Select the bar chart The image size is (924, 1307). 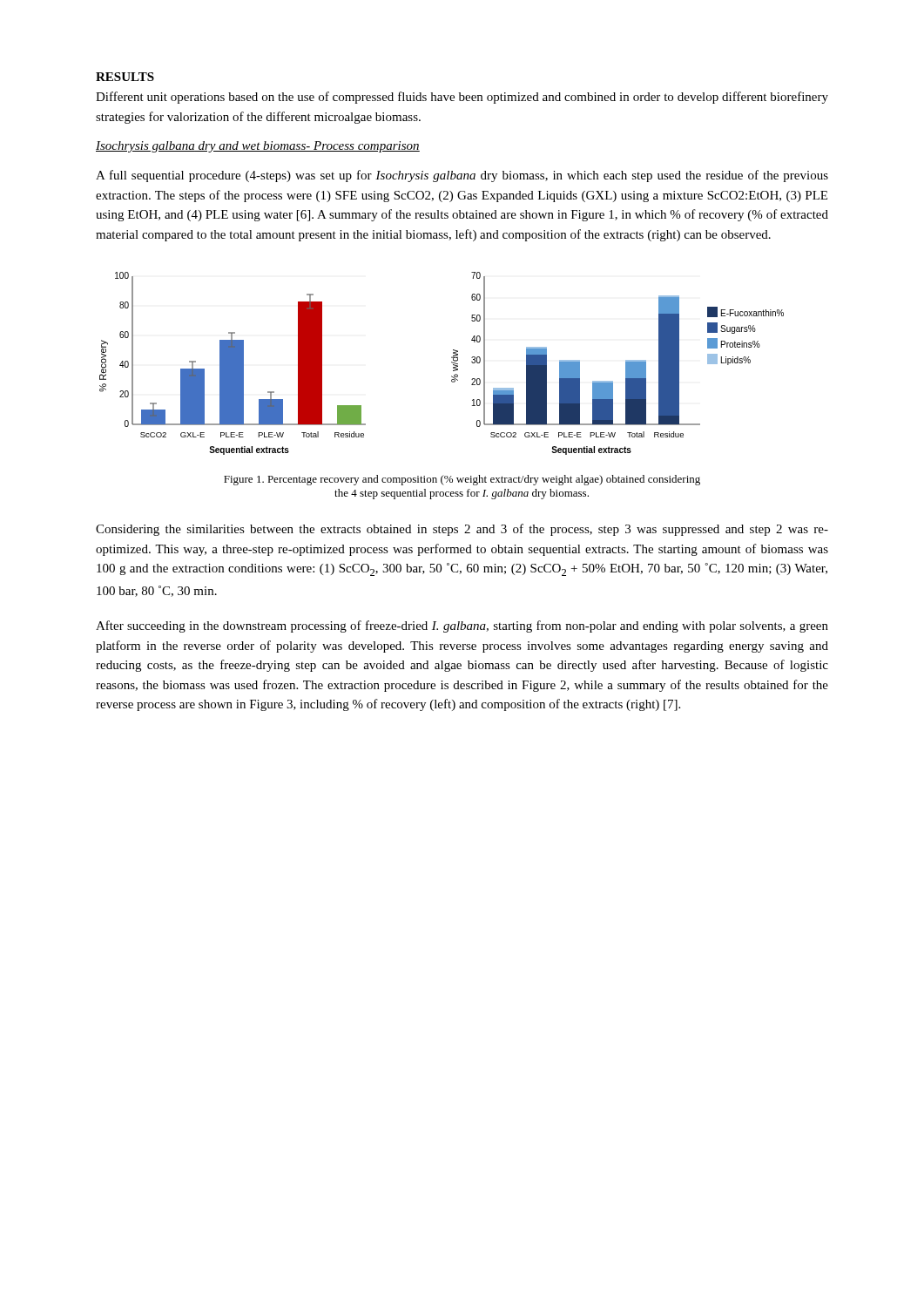[x=266, y=365]
